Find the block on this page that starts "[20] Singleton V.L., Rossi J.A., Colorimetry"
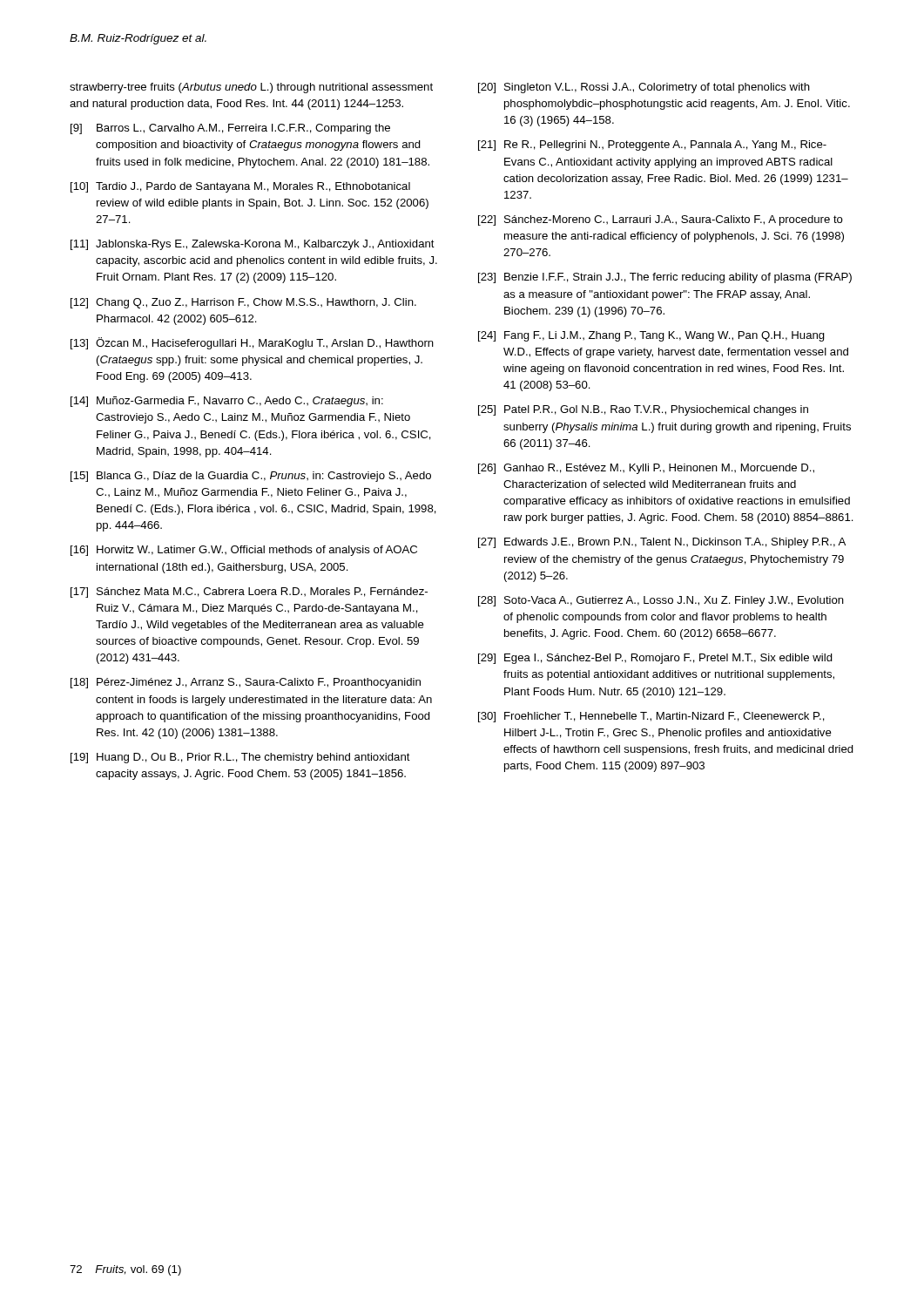 point(666,103)
